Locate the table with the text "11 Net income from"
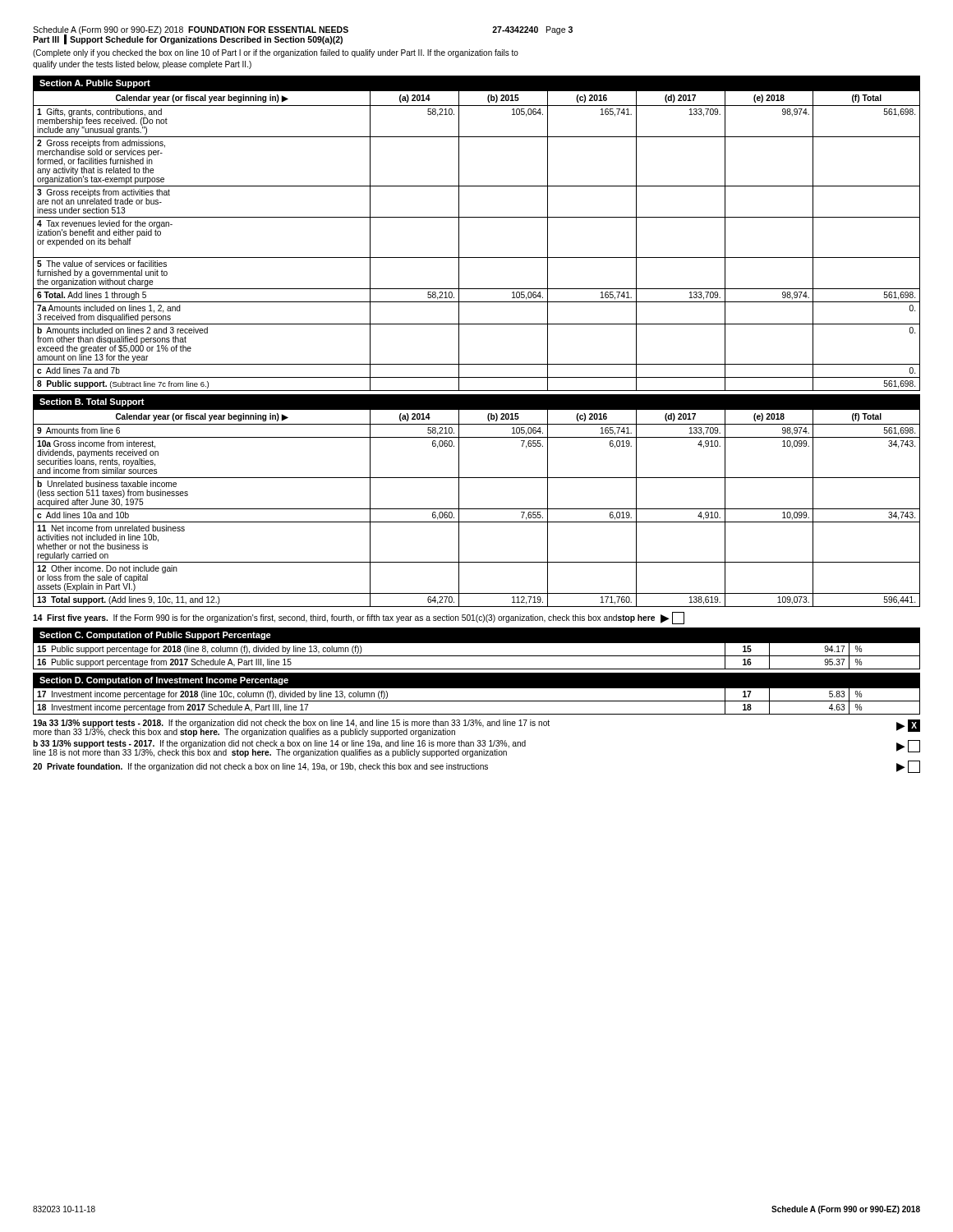Viewport: 953px width, 1232px height. tap(476, 508)
